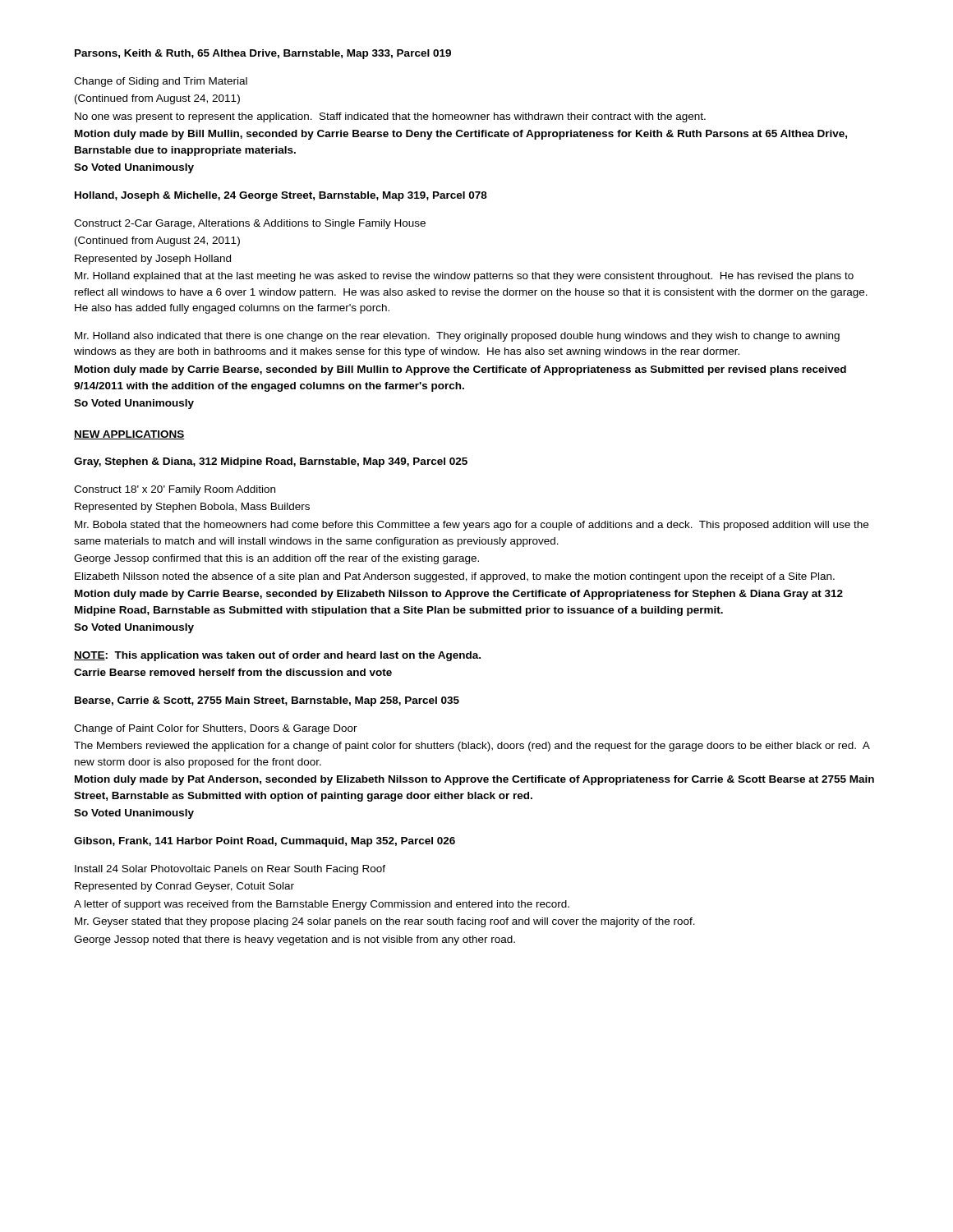Screen dimensions: 1232x953
Task: Select the section header that says "Parsons, Keith & Ruth, 65"
Action: (x=263, y=54)
